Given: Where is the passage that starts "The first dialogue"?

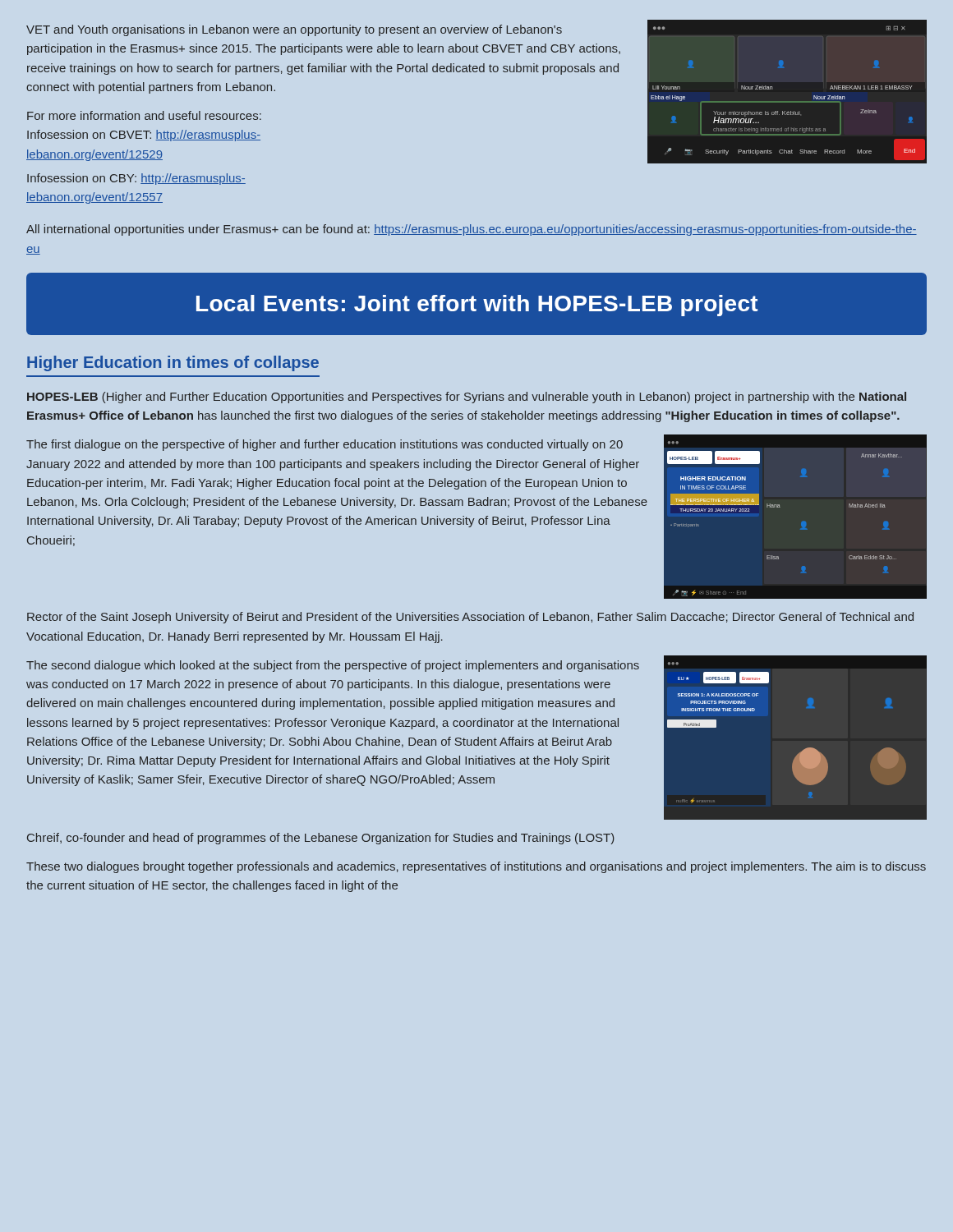Looking at the screenshot, I should pyautogui.click(x=337, y=492).
